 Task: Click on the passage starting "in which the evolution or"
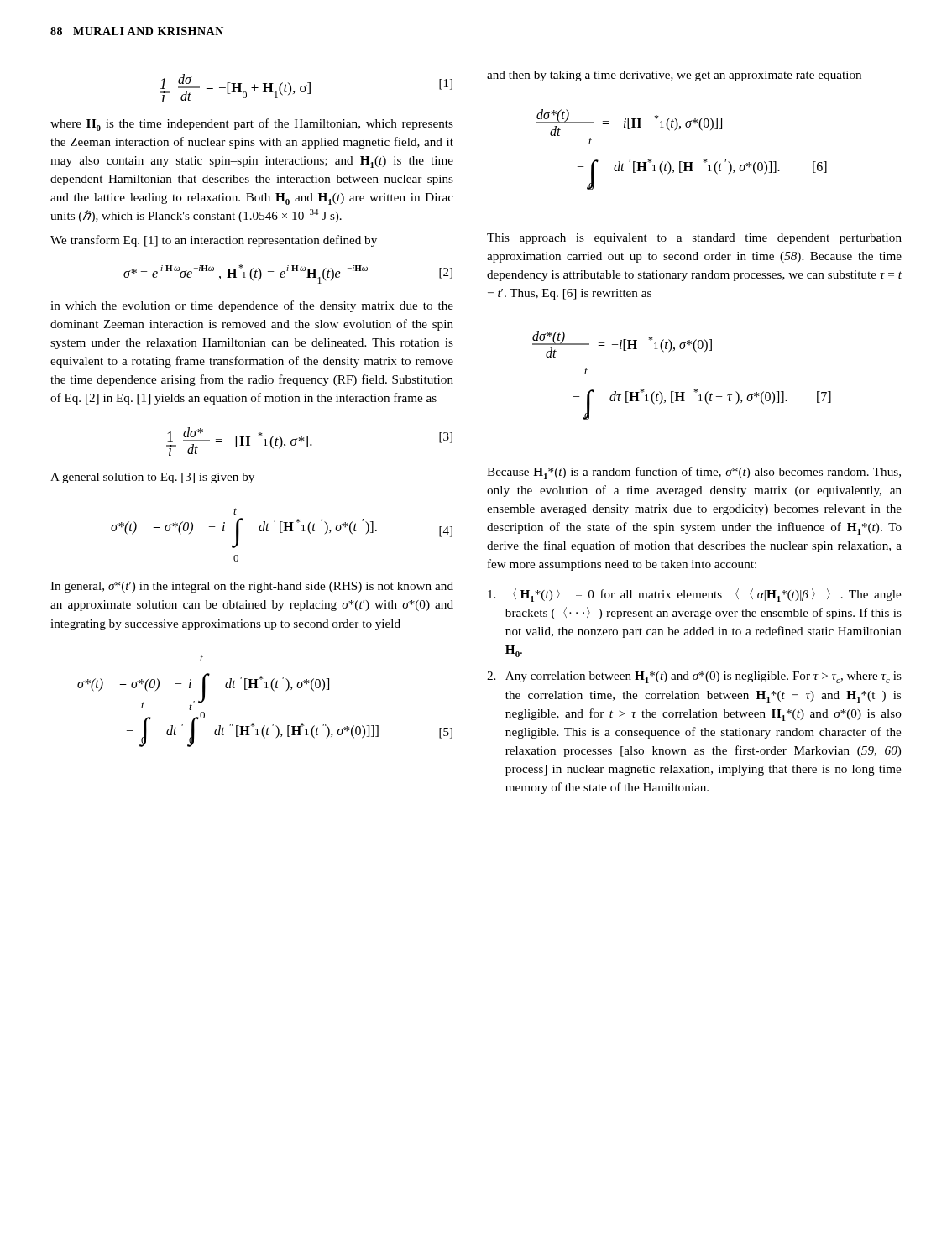click(252, 352)
